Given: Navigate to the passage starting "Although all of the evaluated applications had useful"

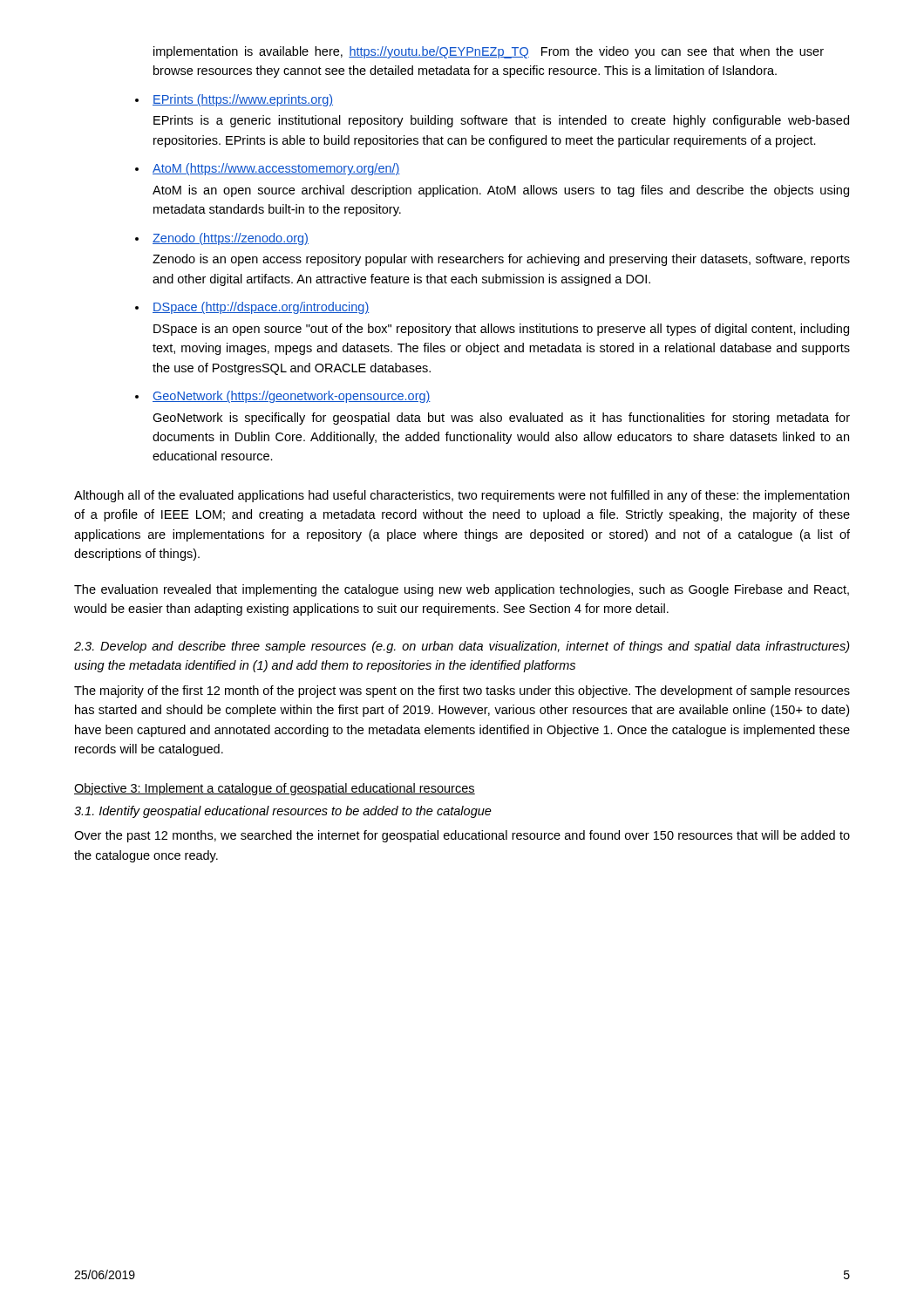Looking at the screenshot, I should (x=462, y=525).
